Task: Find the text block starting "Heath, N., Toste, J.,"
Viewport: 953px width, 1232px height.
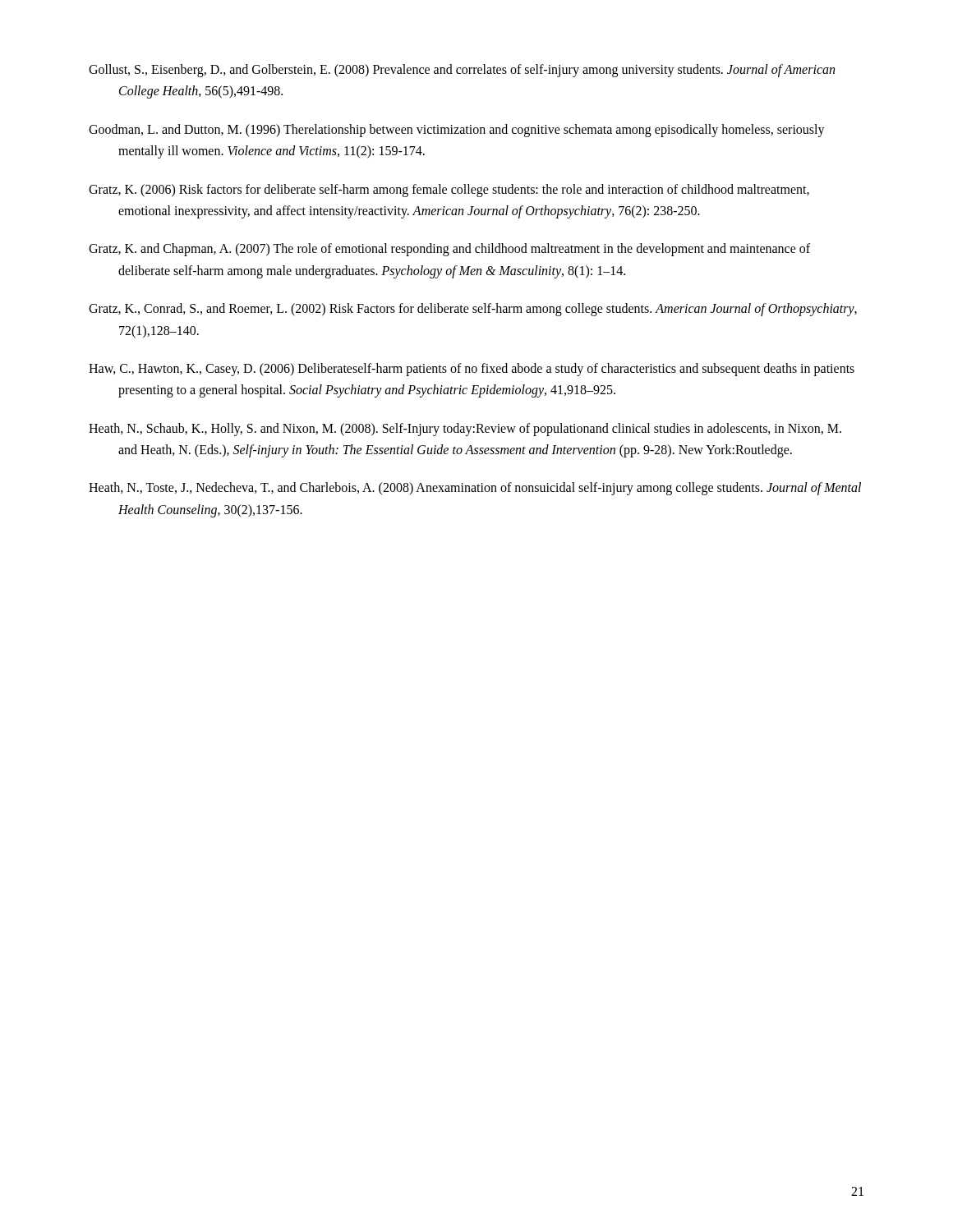Action: pyautogui.click(x=475, y=499)
